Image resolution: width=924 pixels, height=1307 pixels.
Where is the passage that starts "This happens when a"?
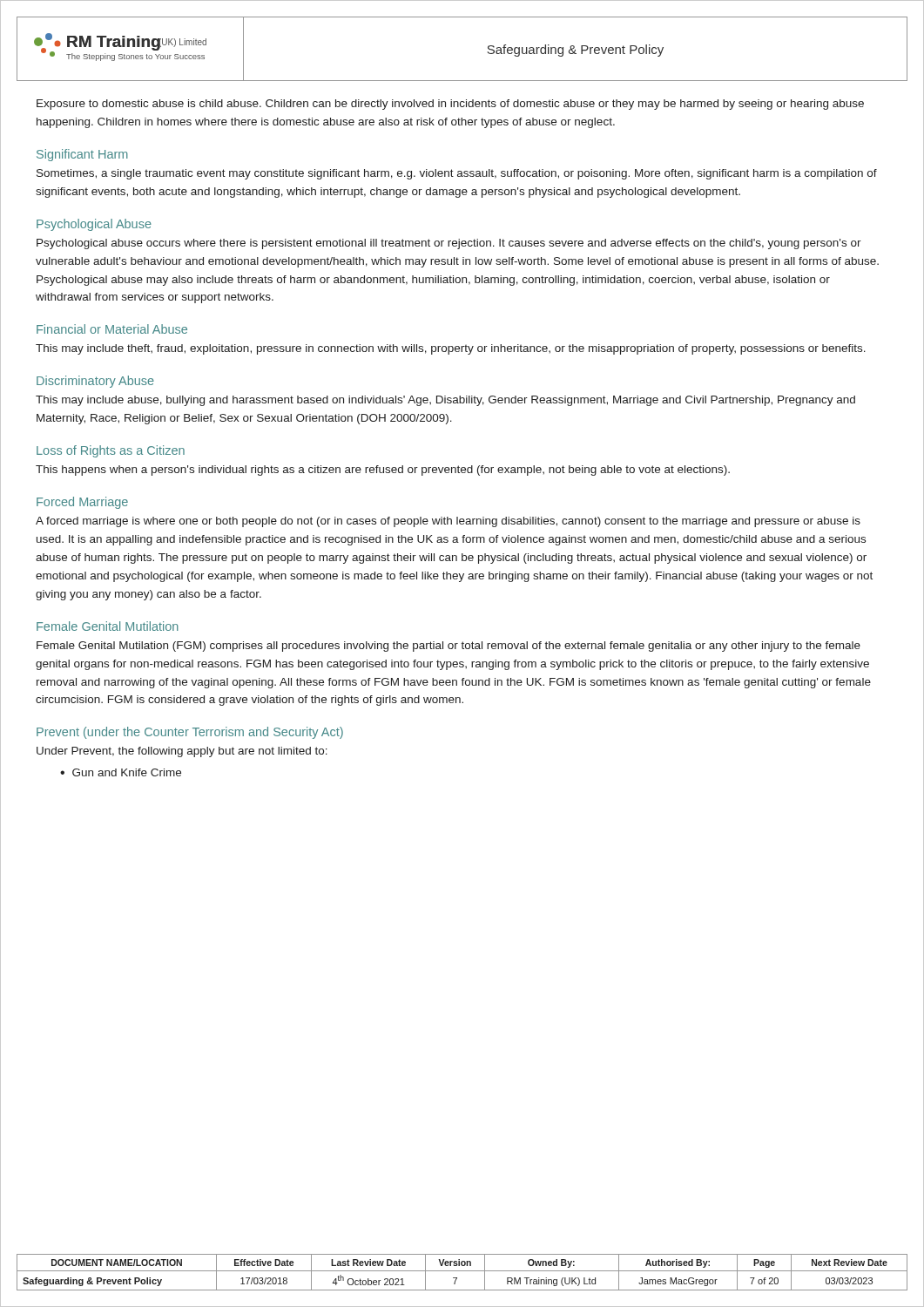[x=383, y=469]
